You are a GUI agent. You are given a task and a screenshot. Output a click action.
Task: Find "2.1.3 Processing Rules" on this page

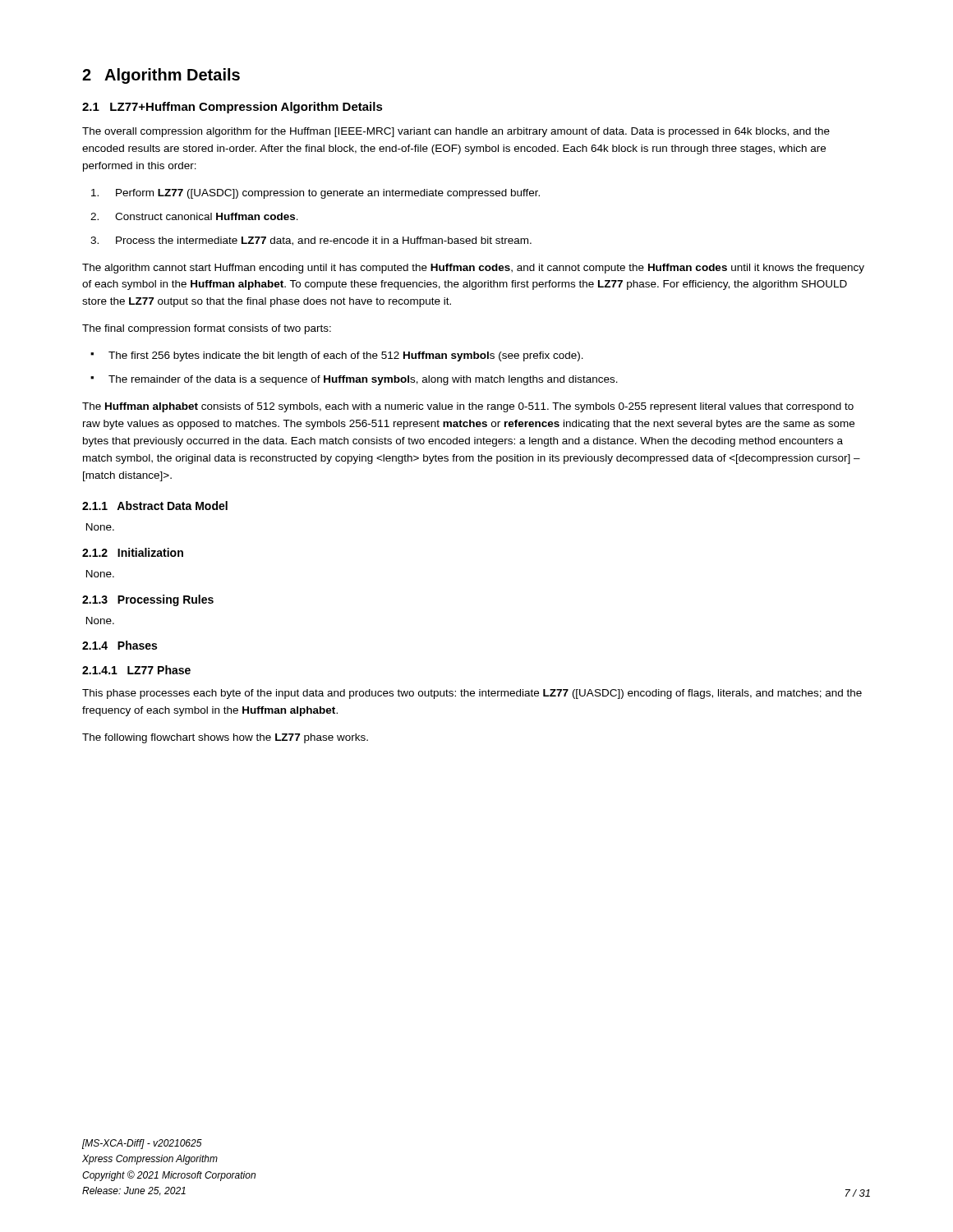point(148,599)
